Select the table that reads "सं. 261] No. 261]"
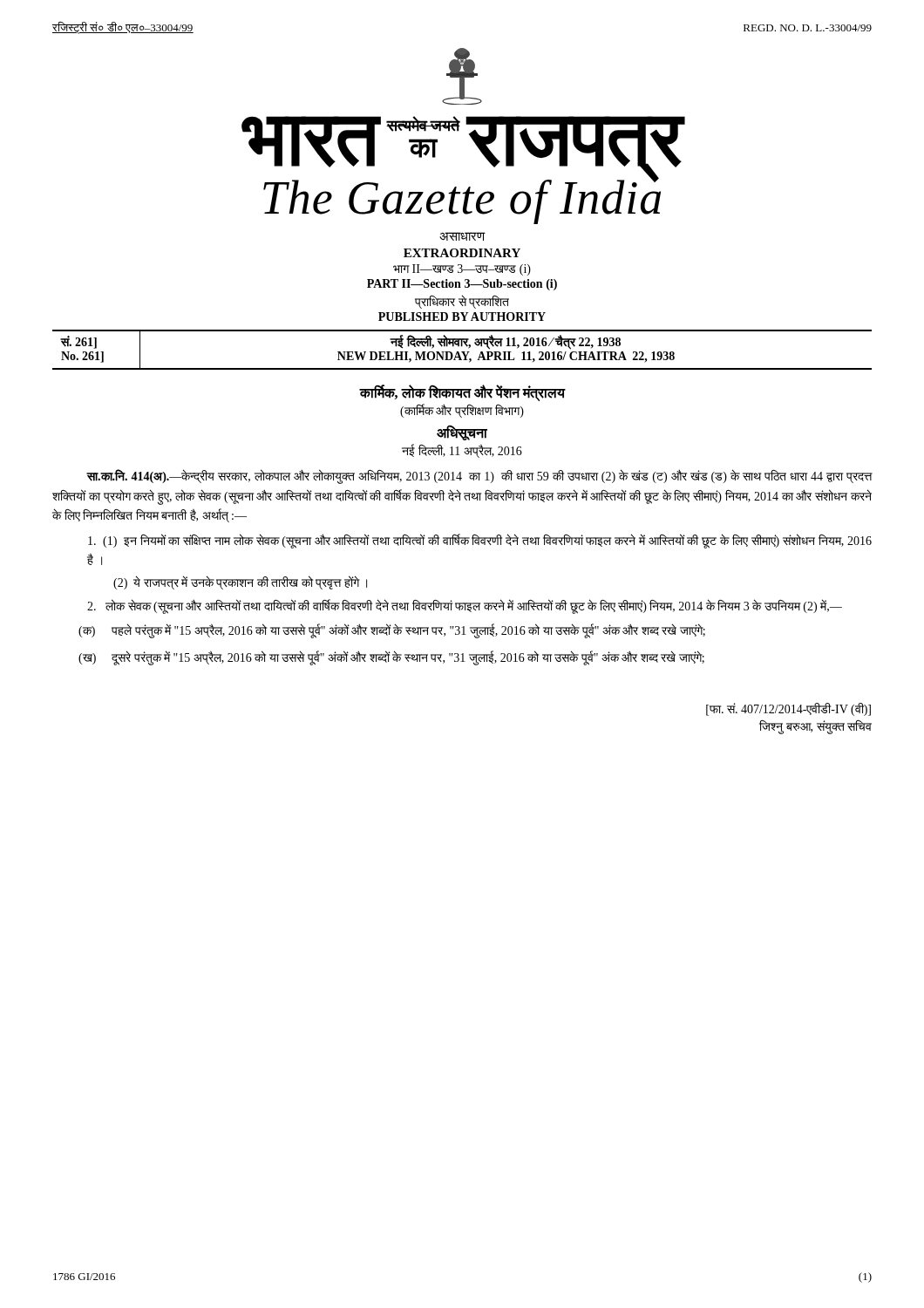This screenshot has height=1308, width=924. (462, 350)
